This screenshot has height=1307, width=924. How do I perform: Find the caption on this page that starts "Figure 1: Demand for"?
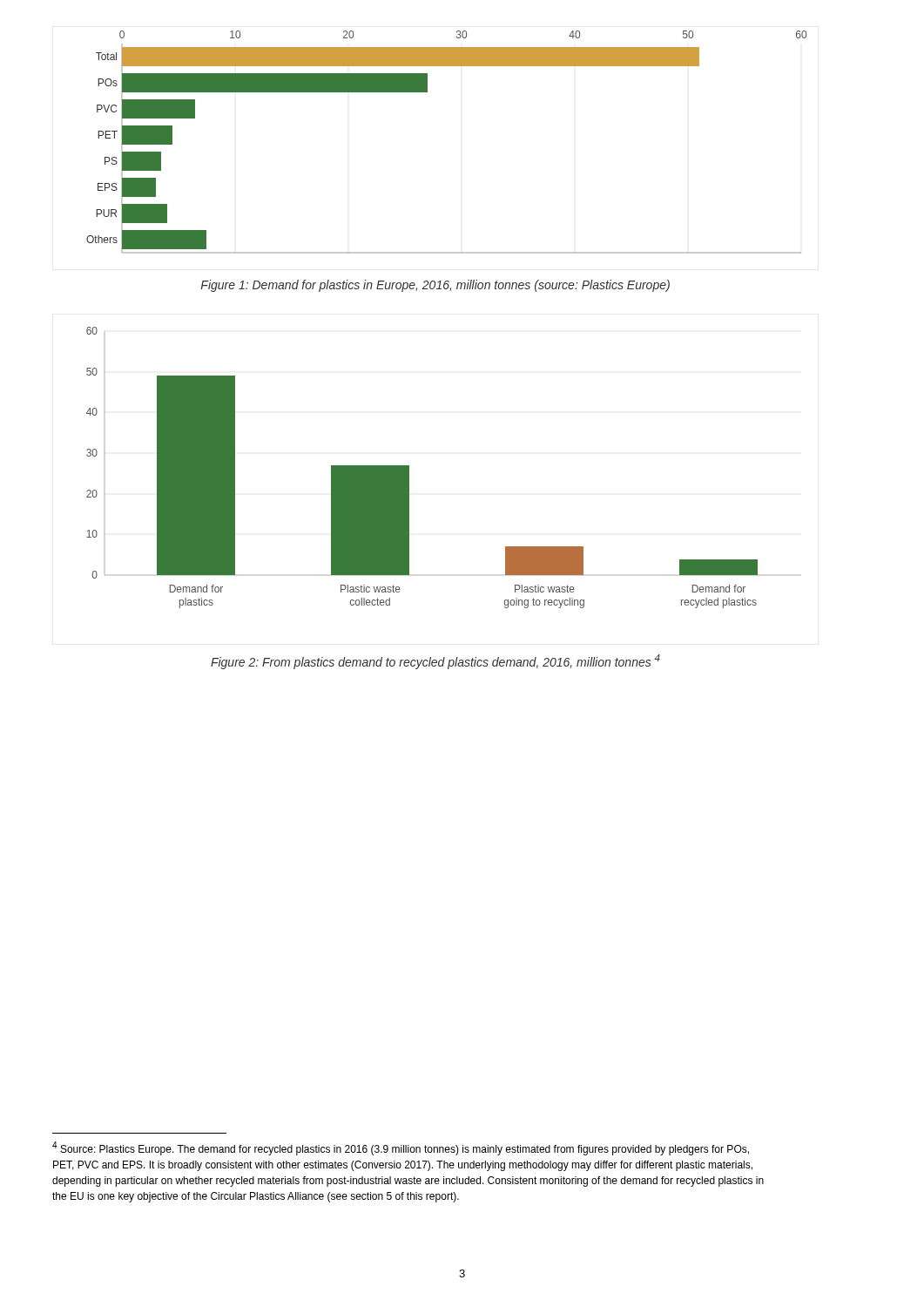tap(435, 285)
